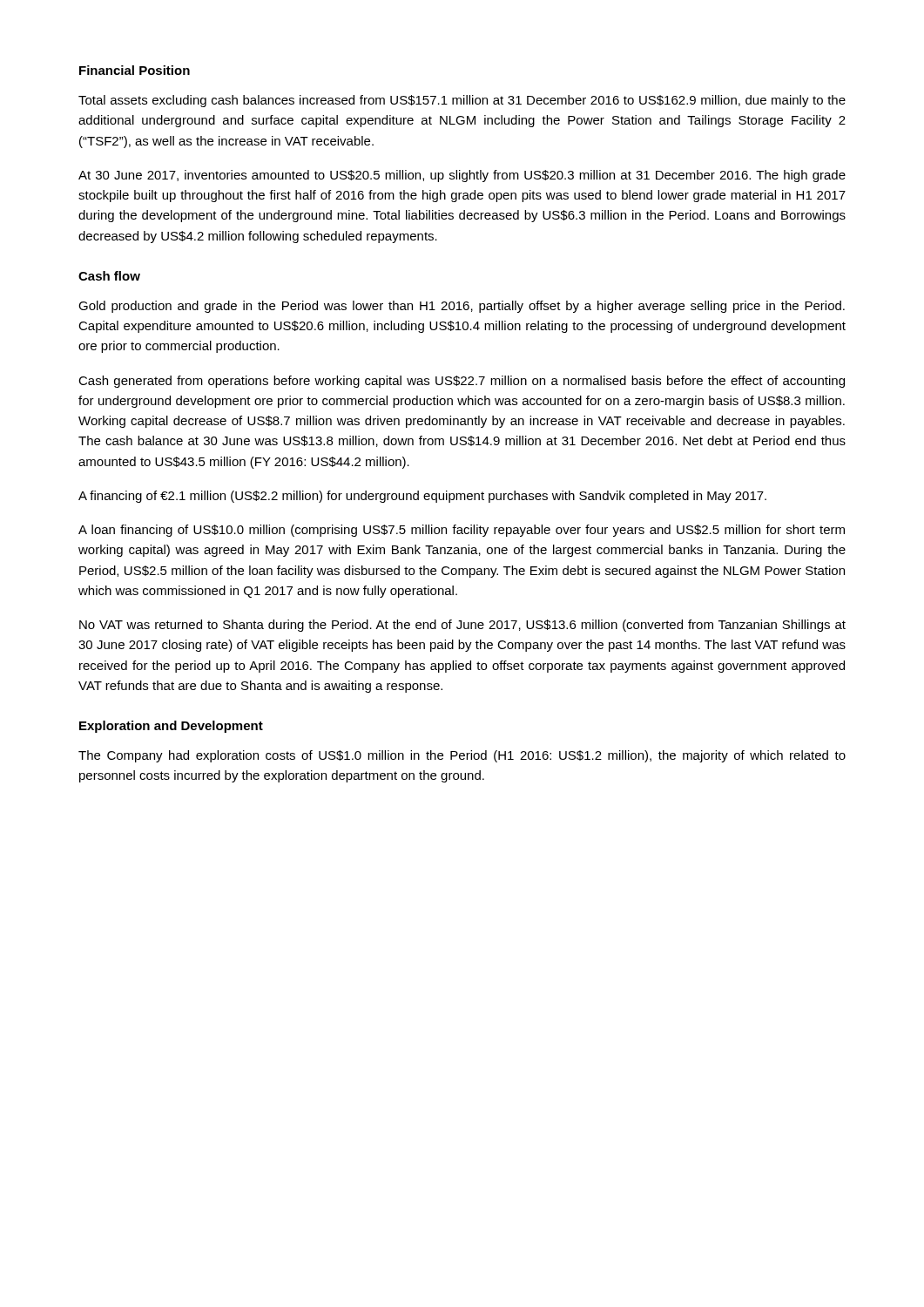Image resolution: width=924 pixels, height=1307 pixels.
Task: Find the text block that reads "A loan financing of"
Action: pos(462,560)
